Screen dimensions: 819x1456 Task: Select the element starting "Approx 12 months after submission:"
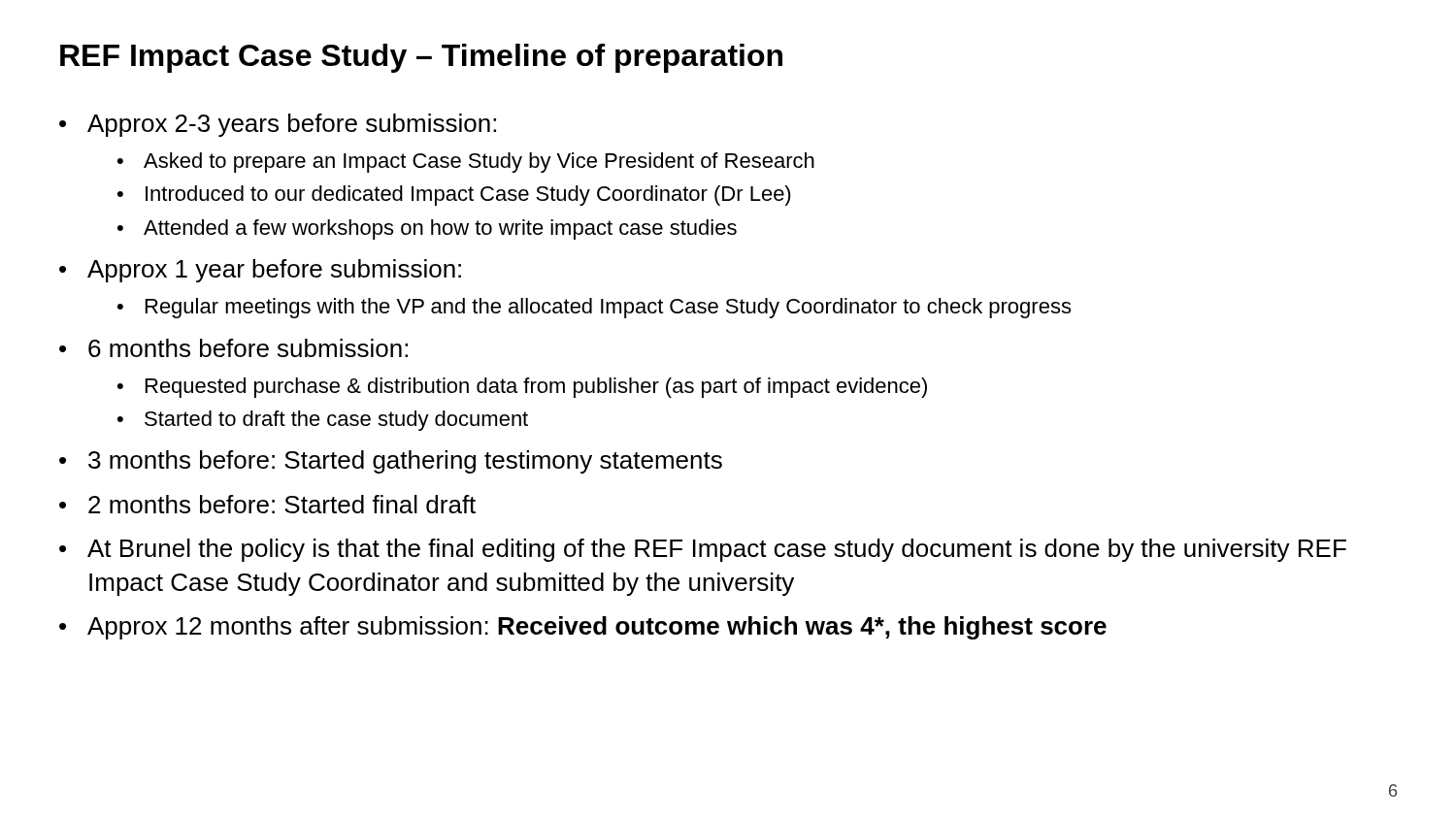point(597,626)
